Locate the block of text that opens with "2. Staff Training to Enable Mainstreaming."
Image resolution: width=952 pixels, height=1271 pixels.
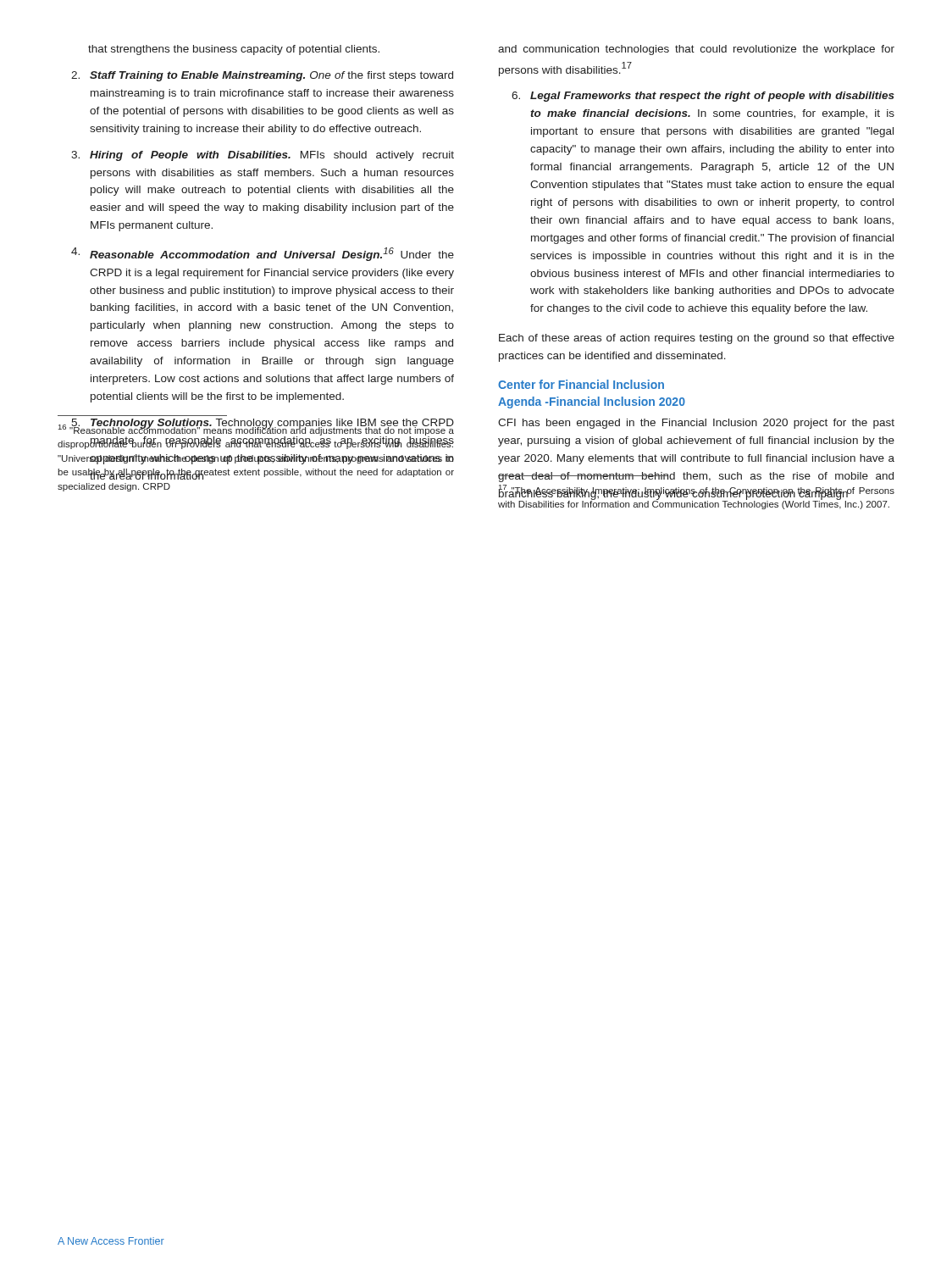click(263, 102)
